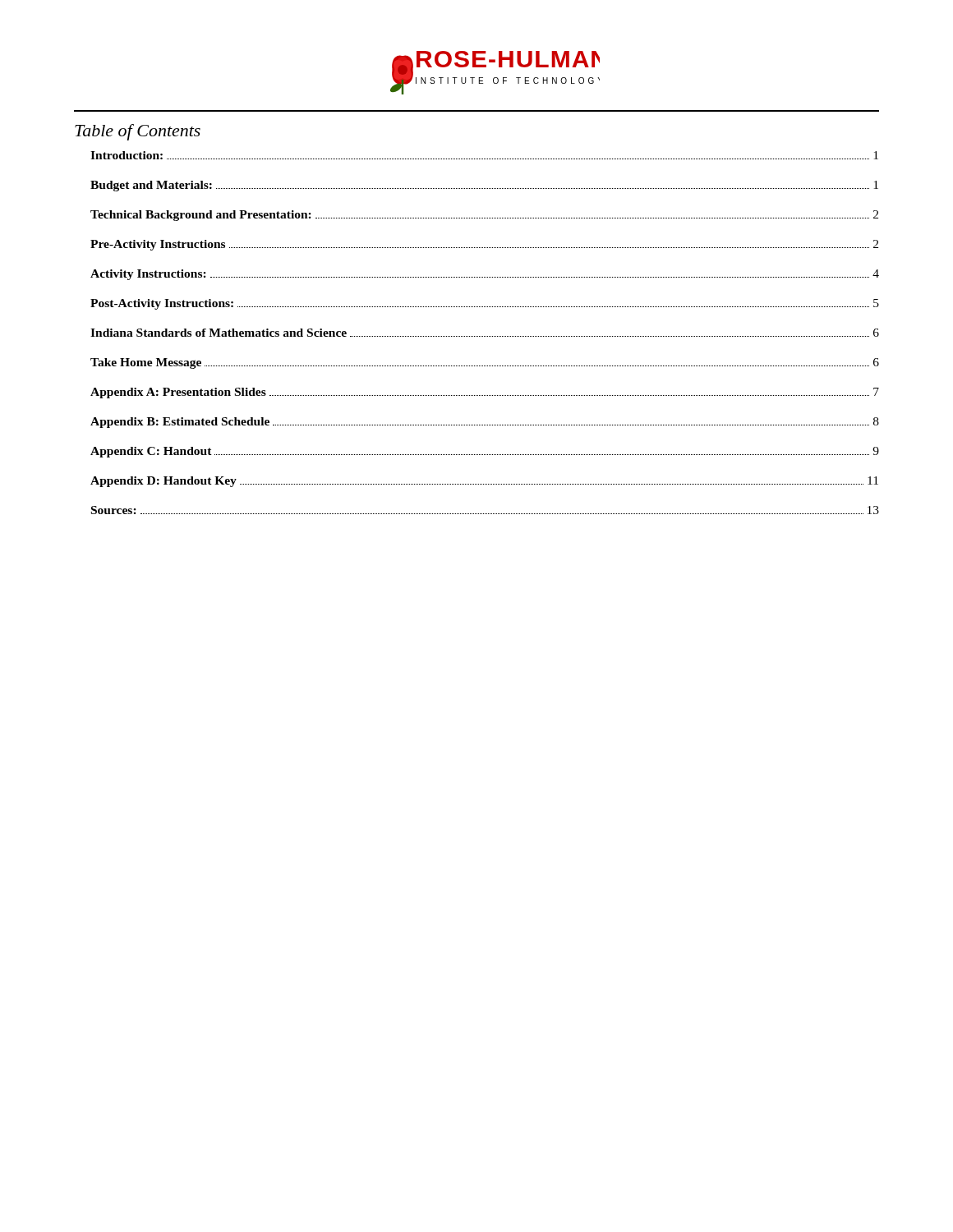Find the logo

click(476, 55)
